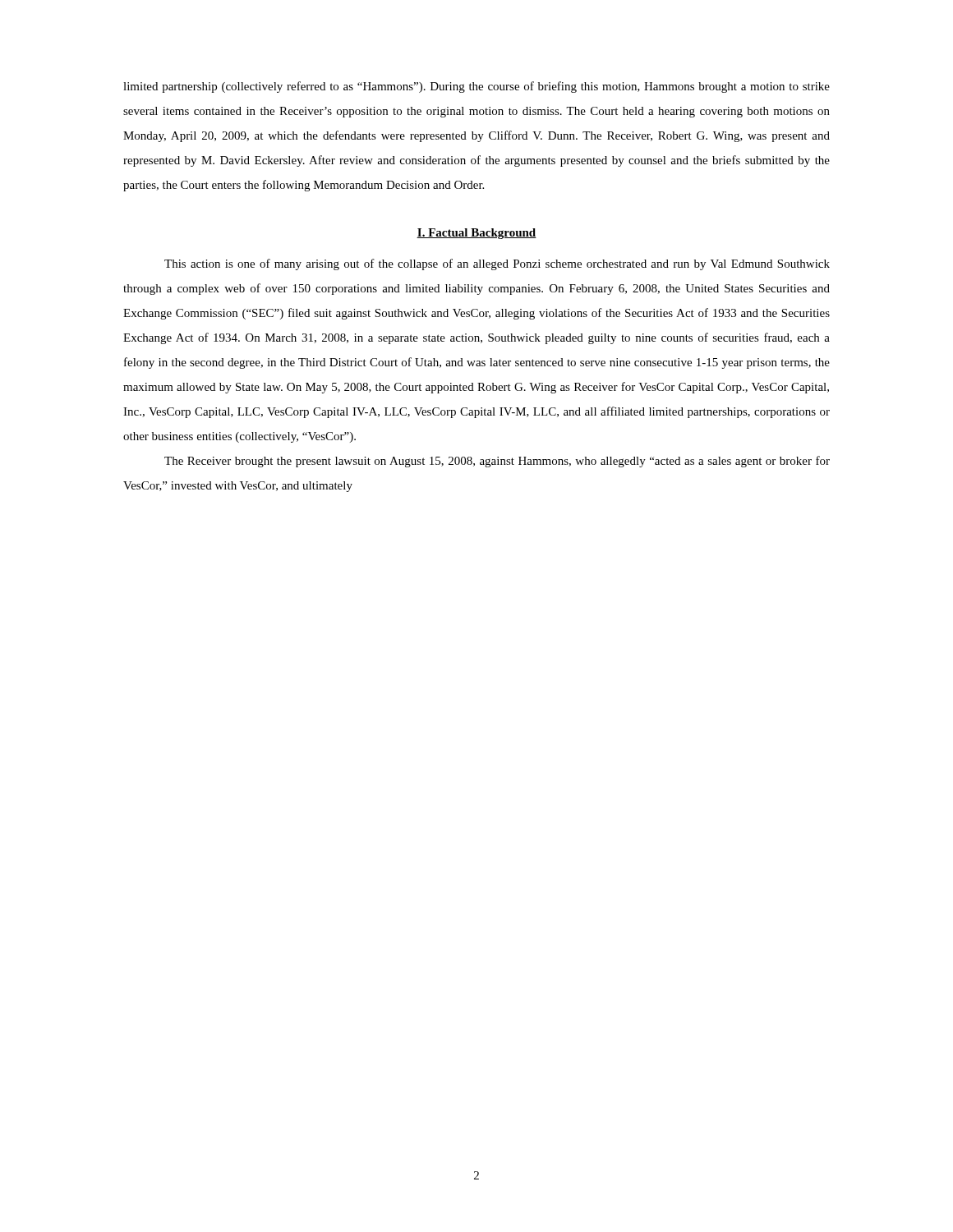
Task: Where is the passage that starts "The Receiver brought"?
Action: click(476, 473)
